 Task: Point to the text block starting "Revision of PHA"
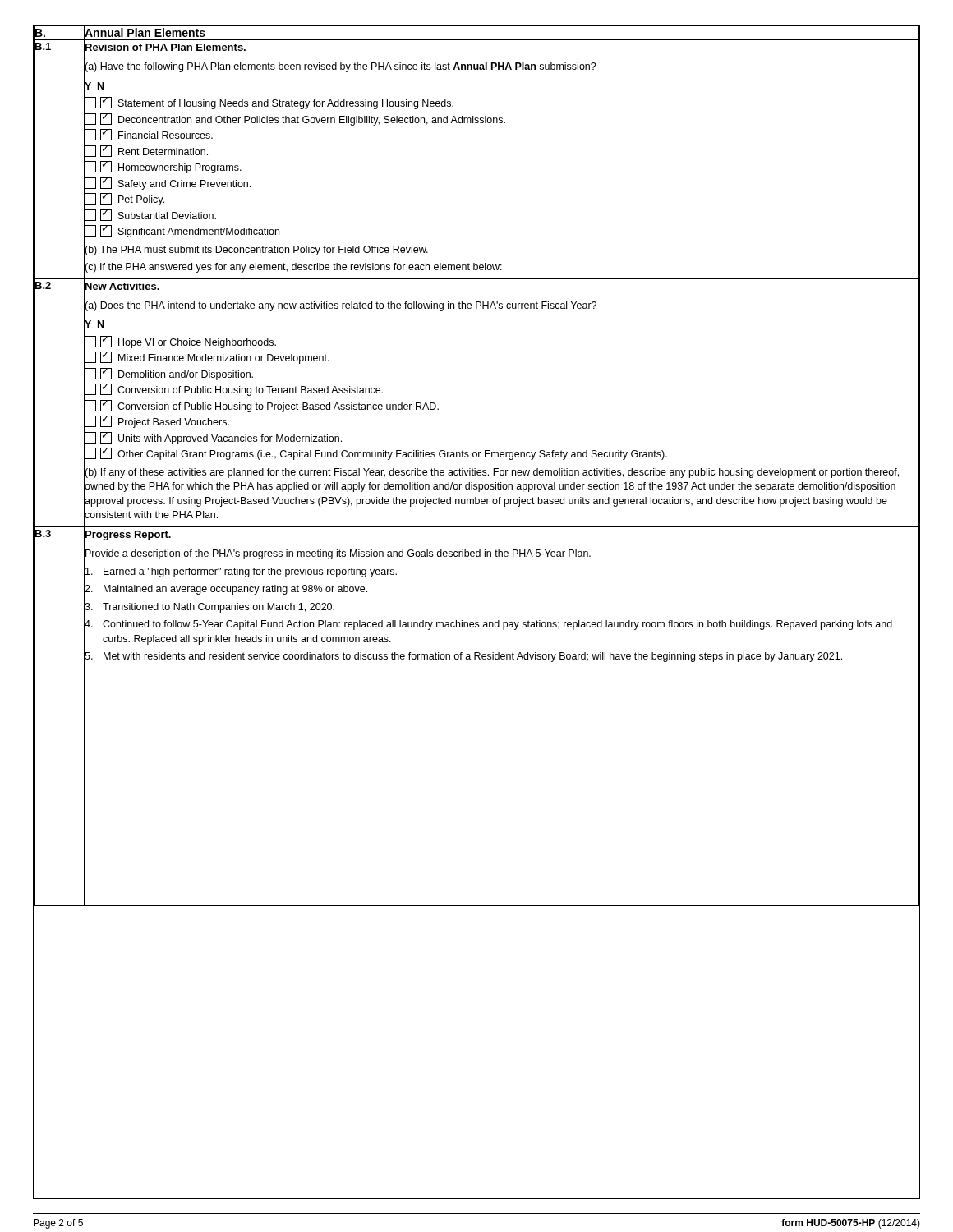(x=502, y=158)
